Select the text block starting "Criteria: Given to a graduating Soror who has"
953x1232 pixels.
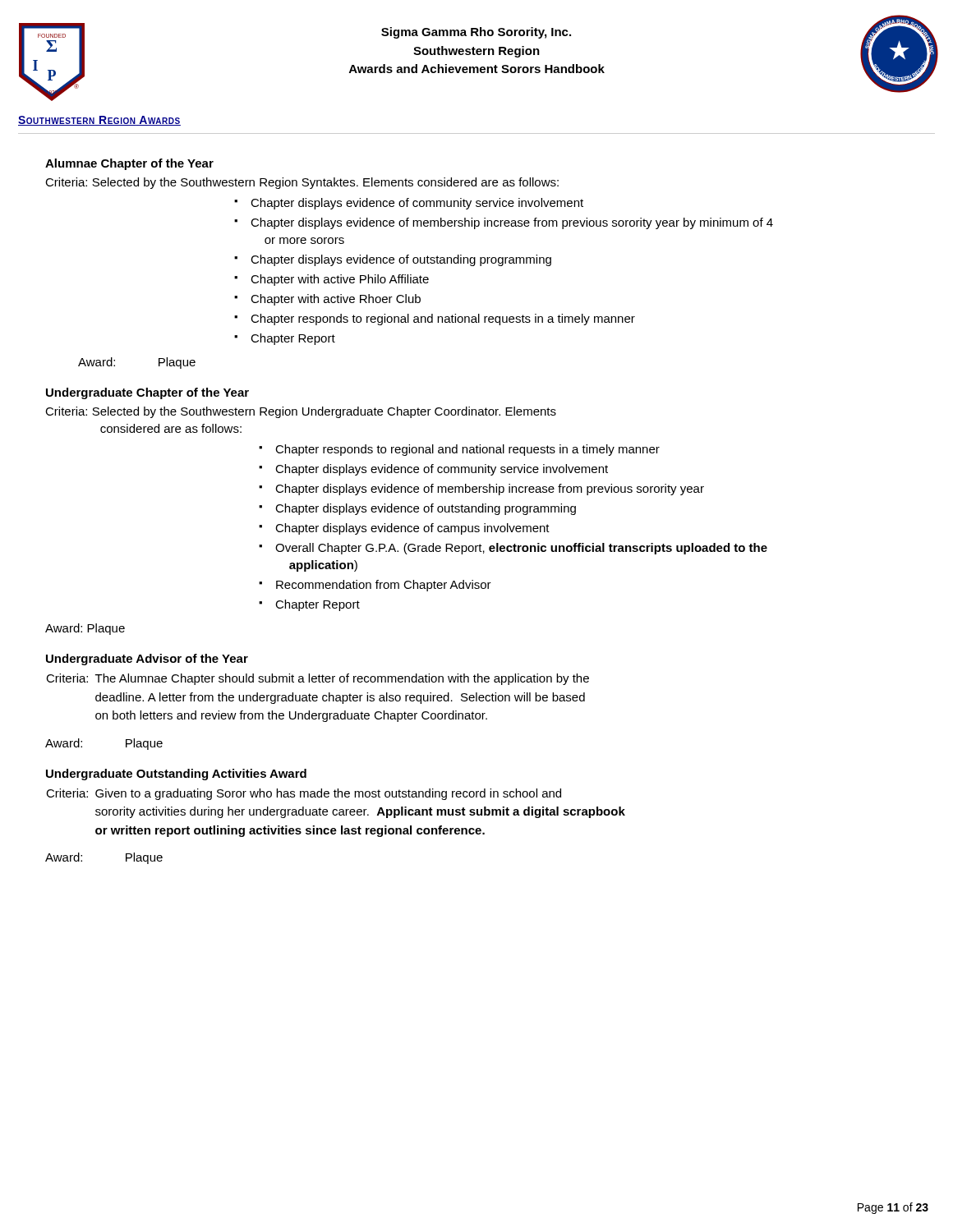(336, 812)
